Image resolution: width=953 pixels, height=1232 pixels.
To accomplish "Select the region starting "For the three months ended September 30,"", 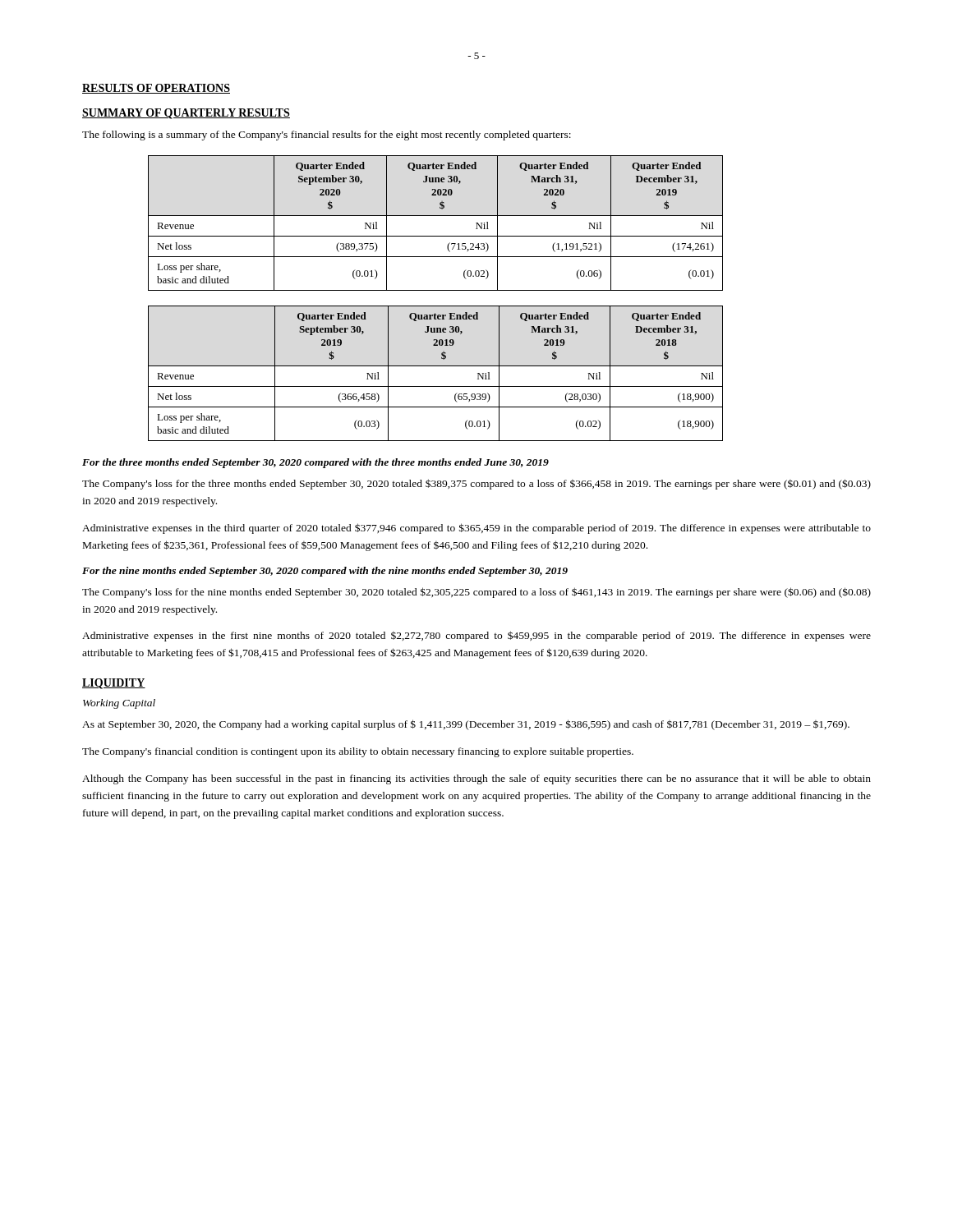I will point(315,462).
